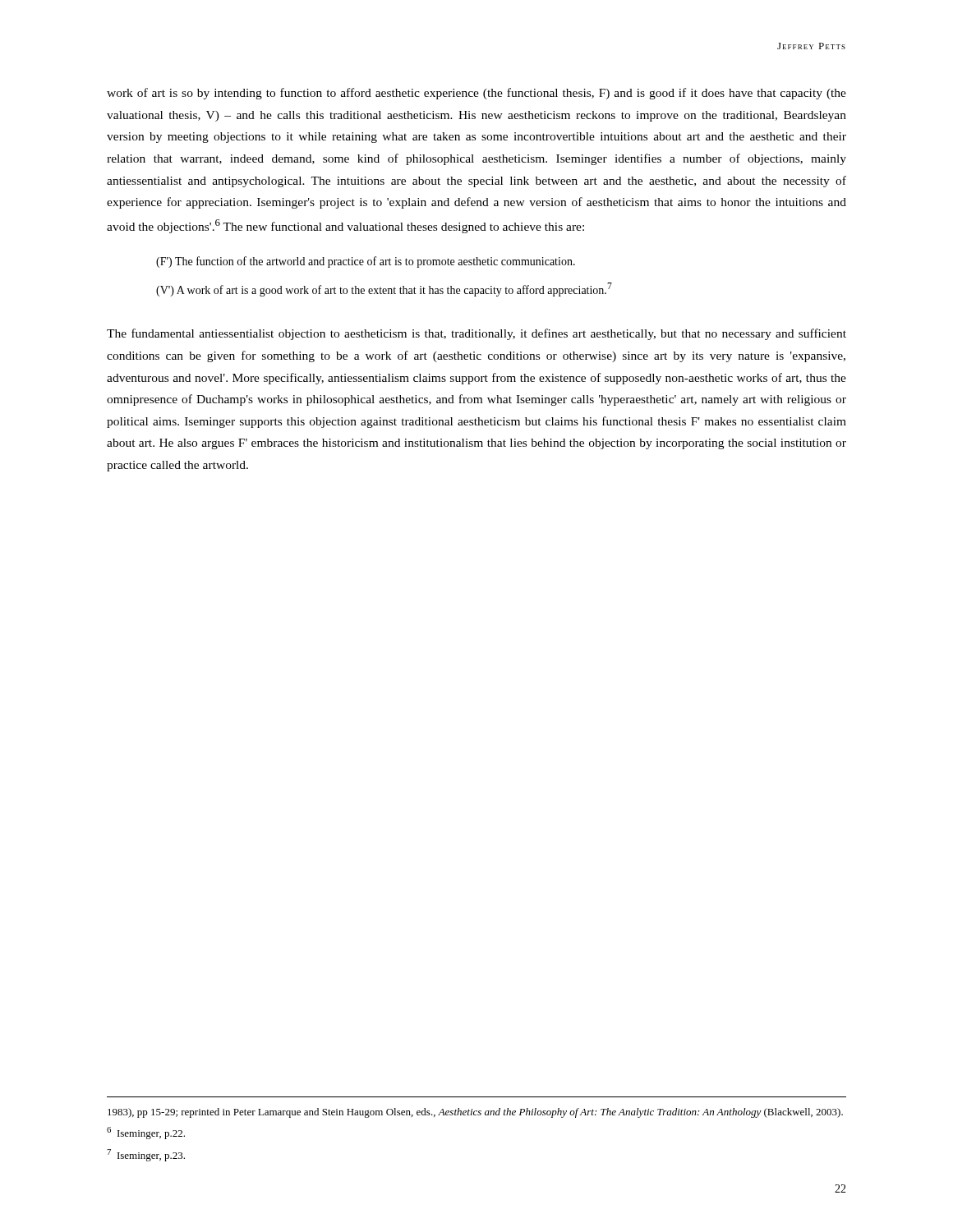953x1232 pixels.
Task: Click on the text block containing "The fundamental antiessentialist objection to"
Action: tap(476, 400)
